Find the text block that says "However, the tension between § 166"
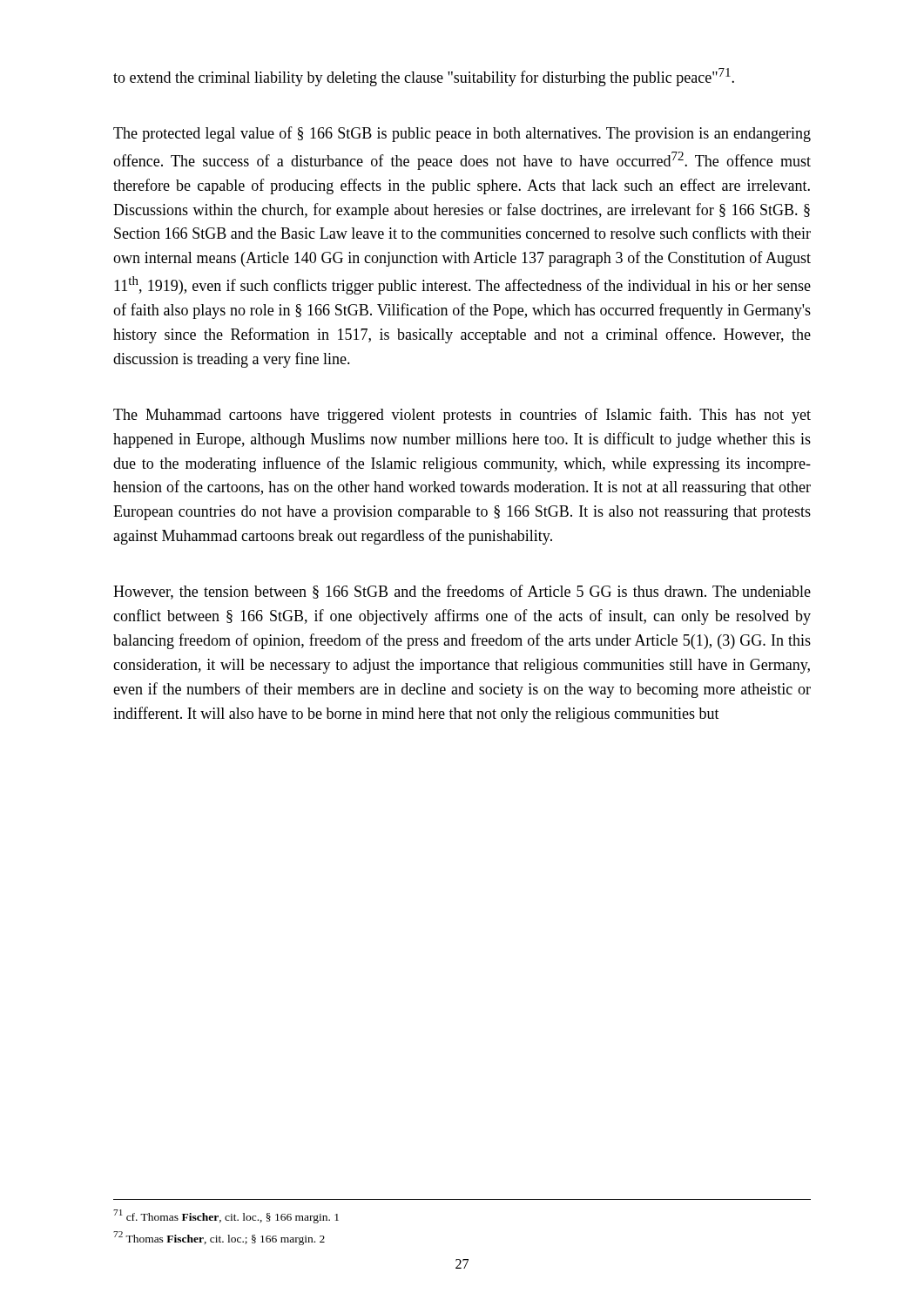 pyautogui.click(x=462, y=653)
